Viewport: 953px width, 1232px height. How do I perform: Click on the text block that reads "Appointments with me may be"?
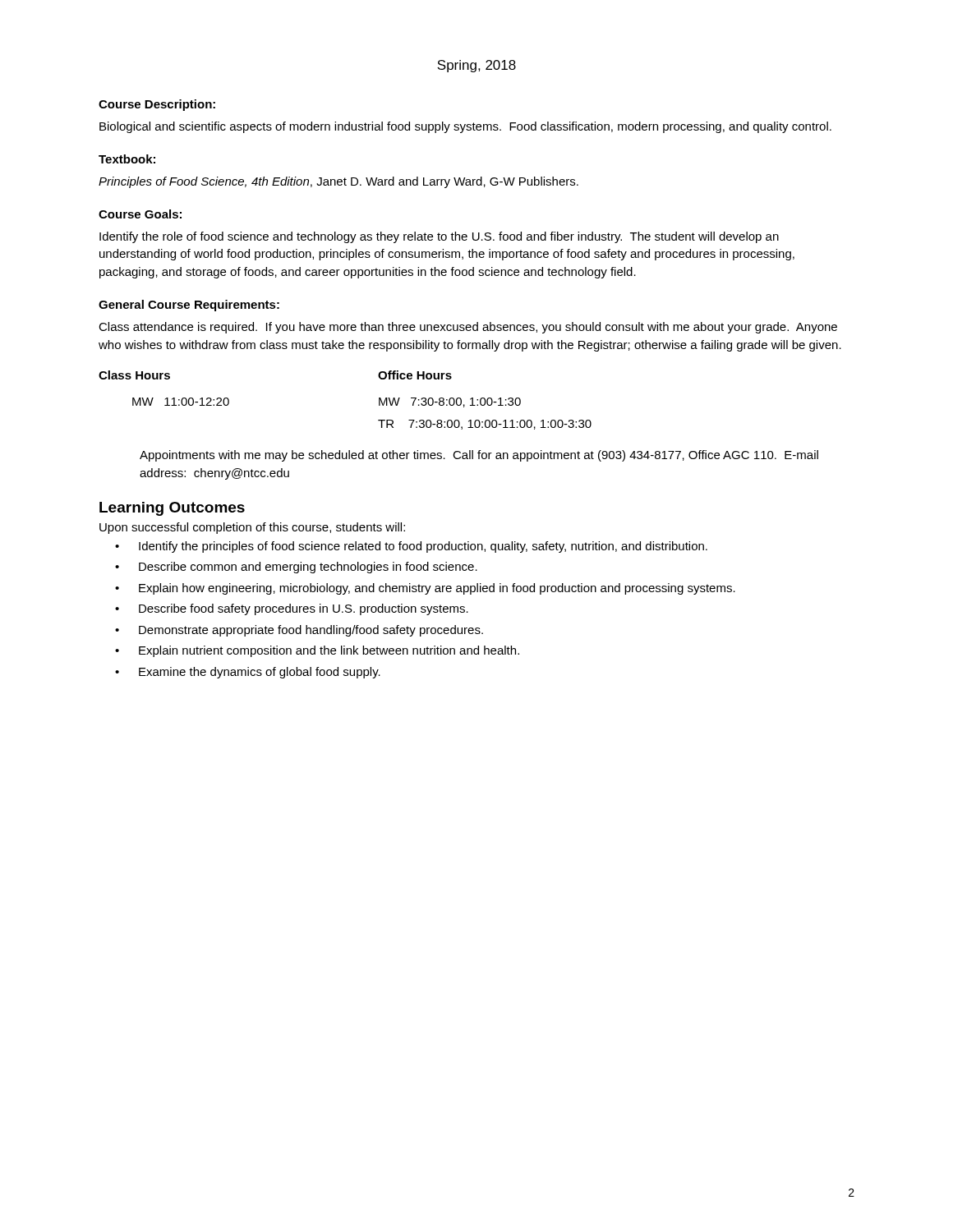tap(479, 464)
